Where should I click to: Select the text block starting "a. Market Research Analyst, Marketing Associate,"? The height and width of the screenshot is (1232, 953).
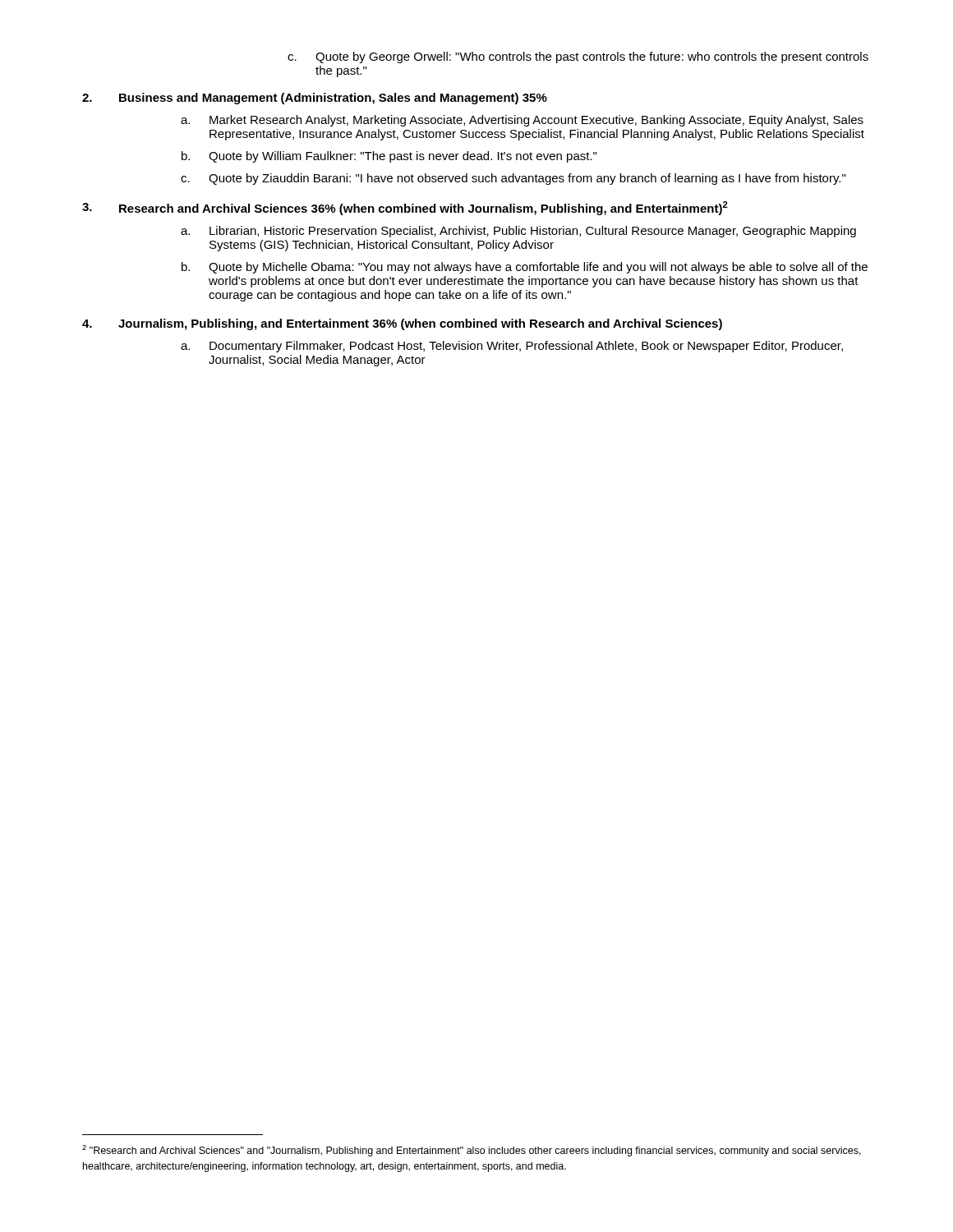pos(526,126)
